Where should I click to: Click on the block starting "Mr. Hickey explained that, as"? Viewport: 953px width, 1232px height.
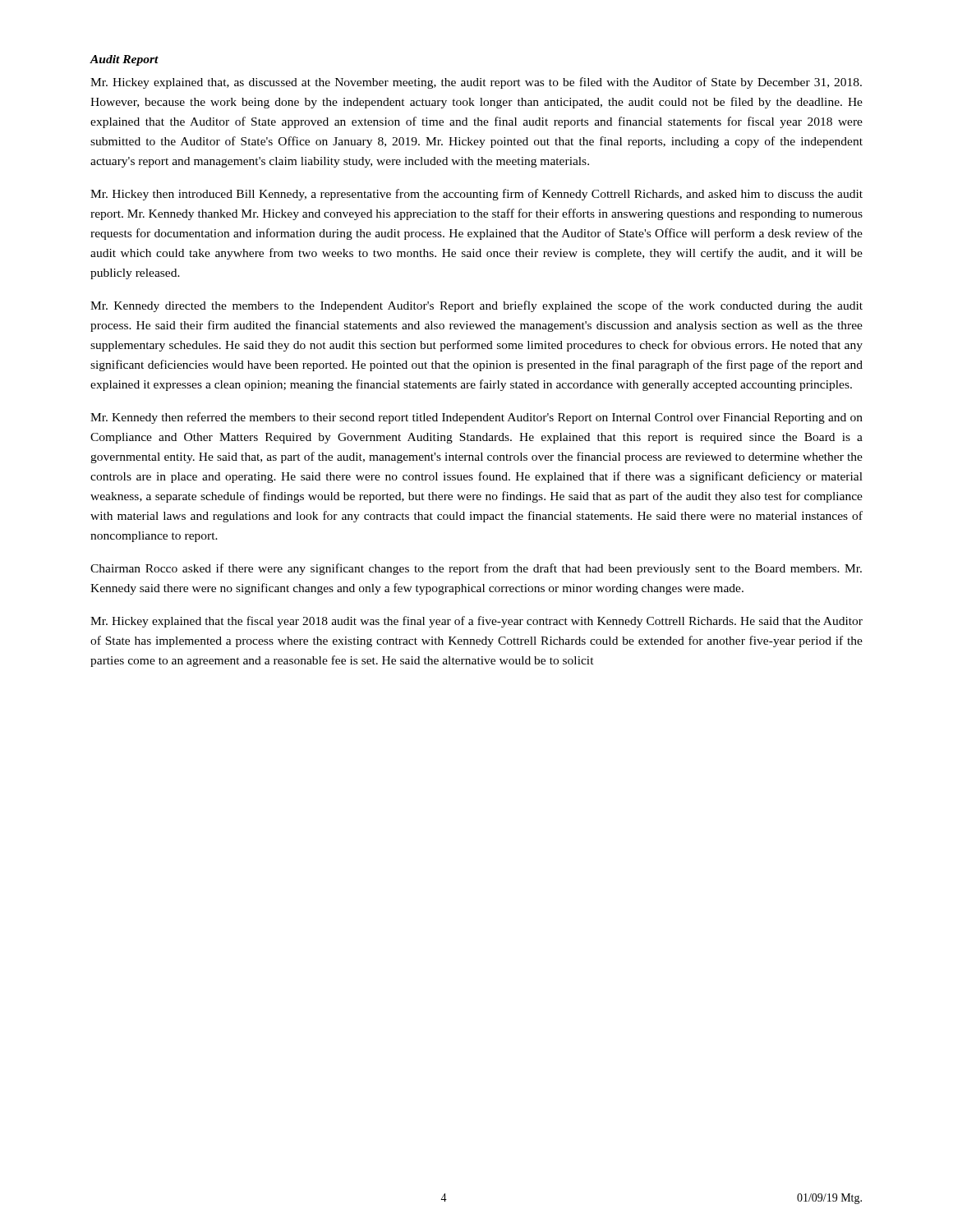click(476, 121)
